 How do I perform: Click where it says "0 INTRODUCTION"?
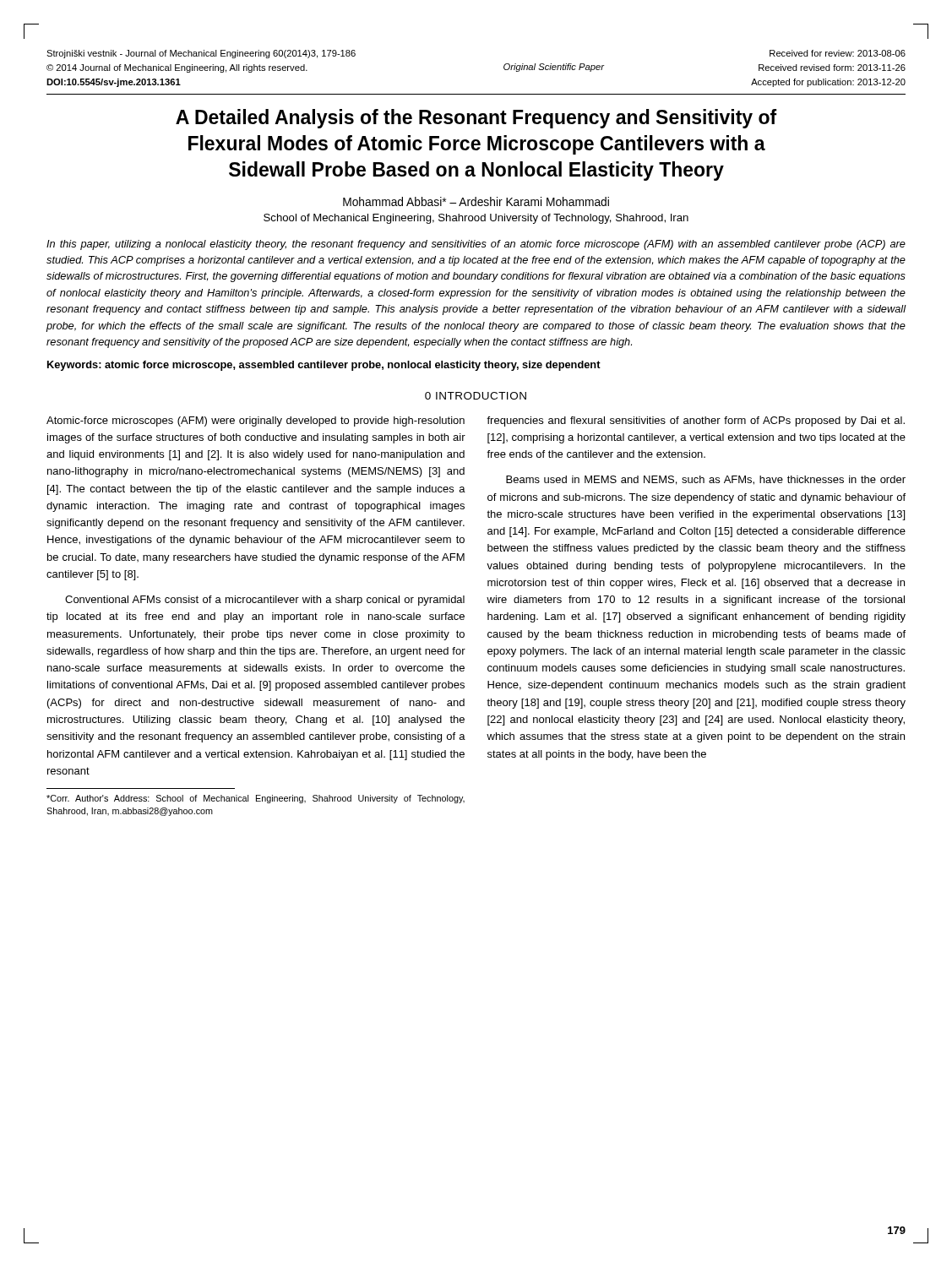point(476,395)
